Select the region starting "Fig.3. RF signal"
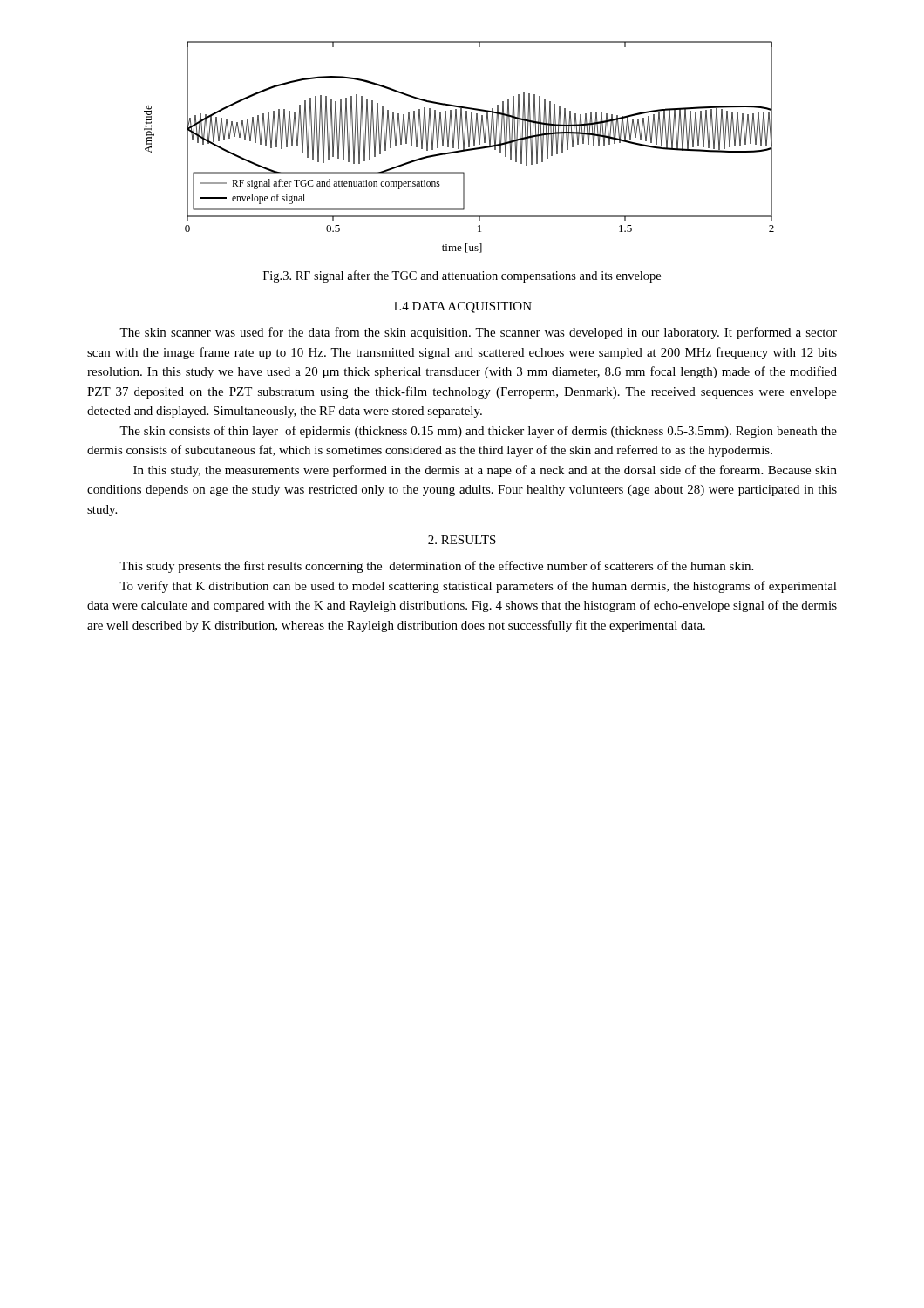The image size is (924, 1308). point(462,276)
